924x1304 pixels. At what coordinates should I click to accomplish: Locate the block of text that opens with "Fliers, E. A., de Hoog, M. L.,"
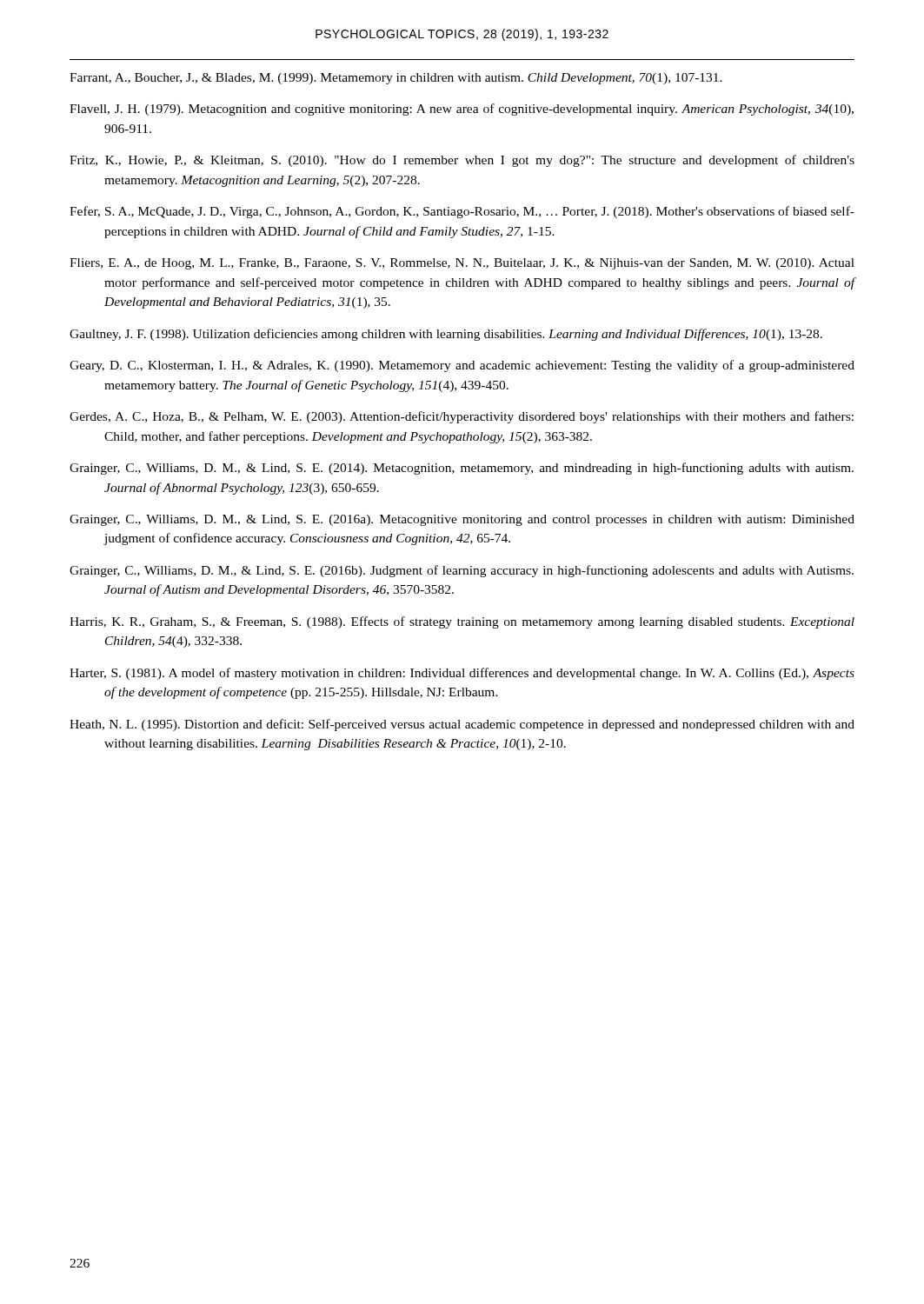point(462,282)
